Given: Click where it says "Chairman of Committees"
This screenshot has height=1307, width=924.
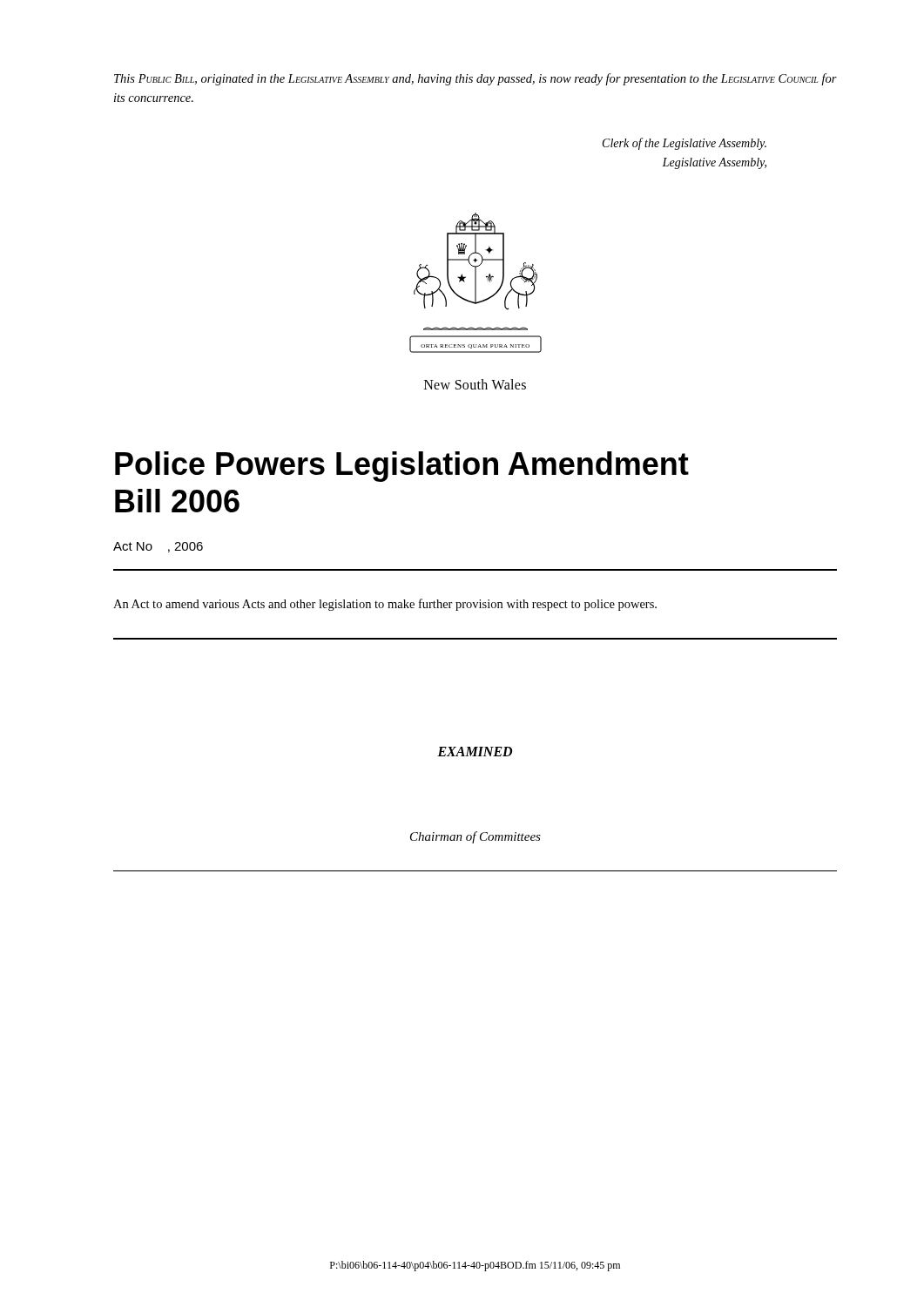Looking at the screenshot, I should click(x=475, y=837).
